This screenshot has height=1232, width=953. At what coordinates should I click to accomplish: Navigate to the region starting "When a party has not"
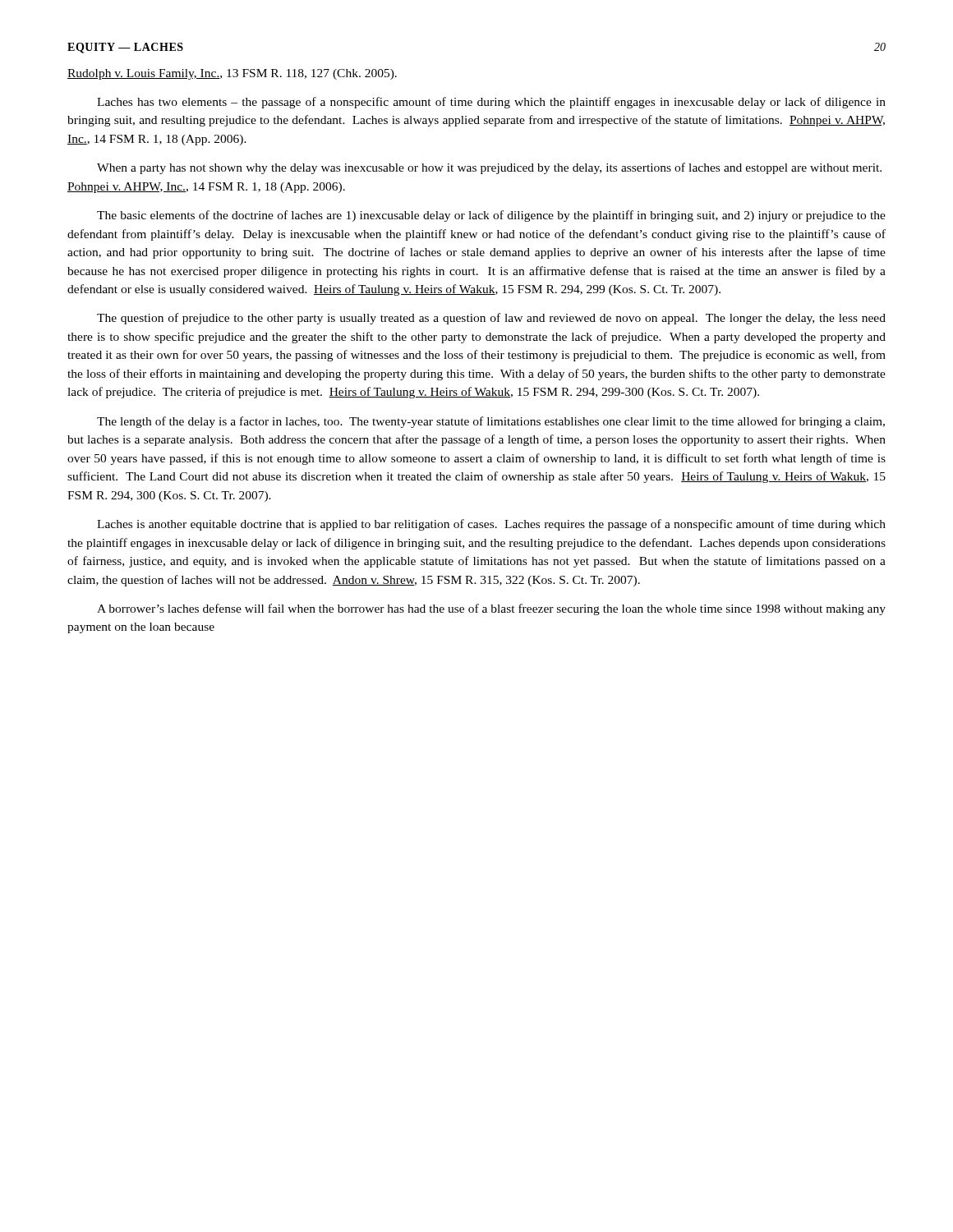pos(476,176)
